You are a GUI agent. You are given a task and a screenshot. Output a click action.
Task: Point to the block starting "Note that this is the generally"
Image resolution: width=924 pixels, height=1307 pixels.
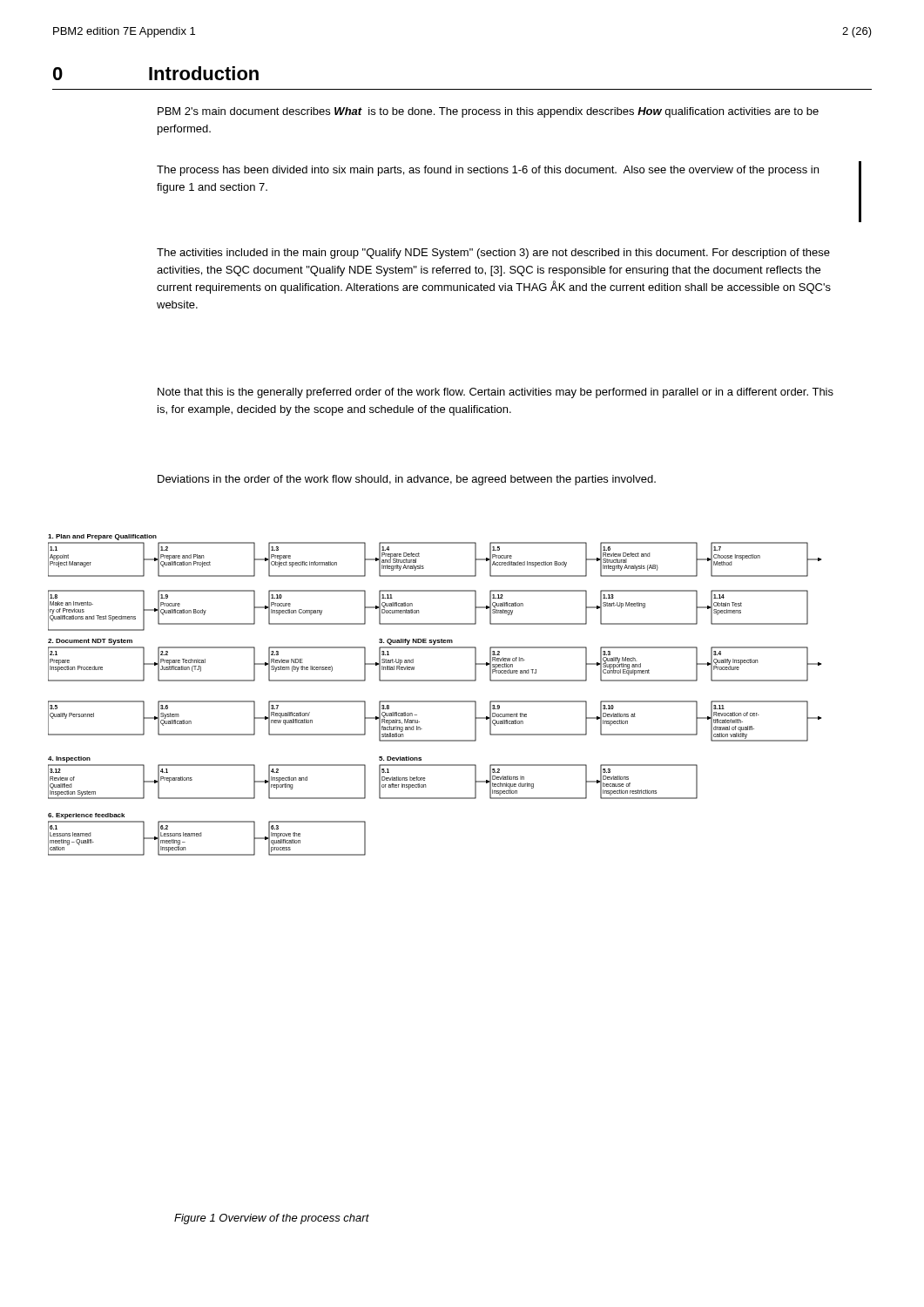tap(495, 400)
